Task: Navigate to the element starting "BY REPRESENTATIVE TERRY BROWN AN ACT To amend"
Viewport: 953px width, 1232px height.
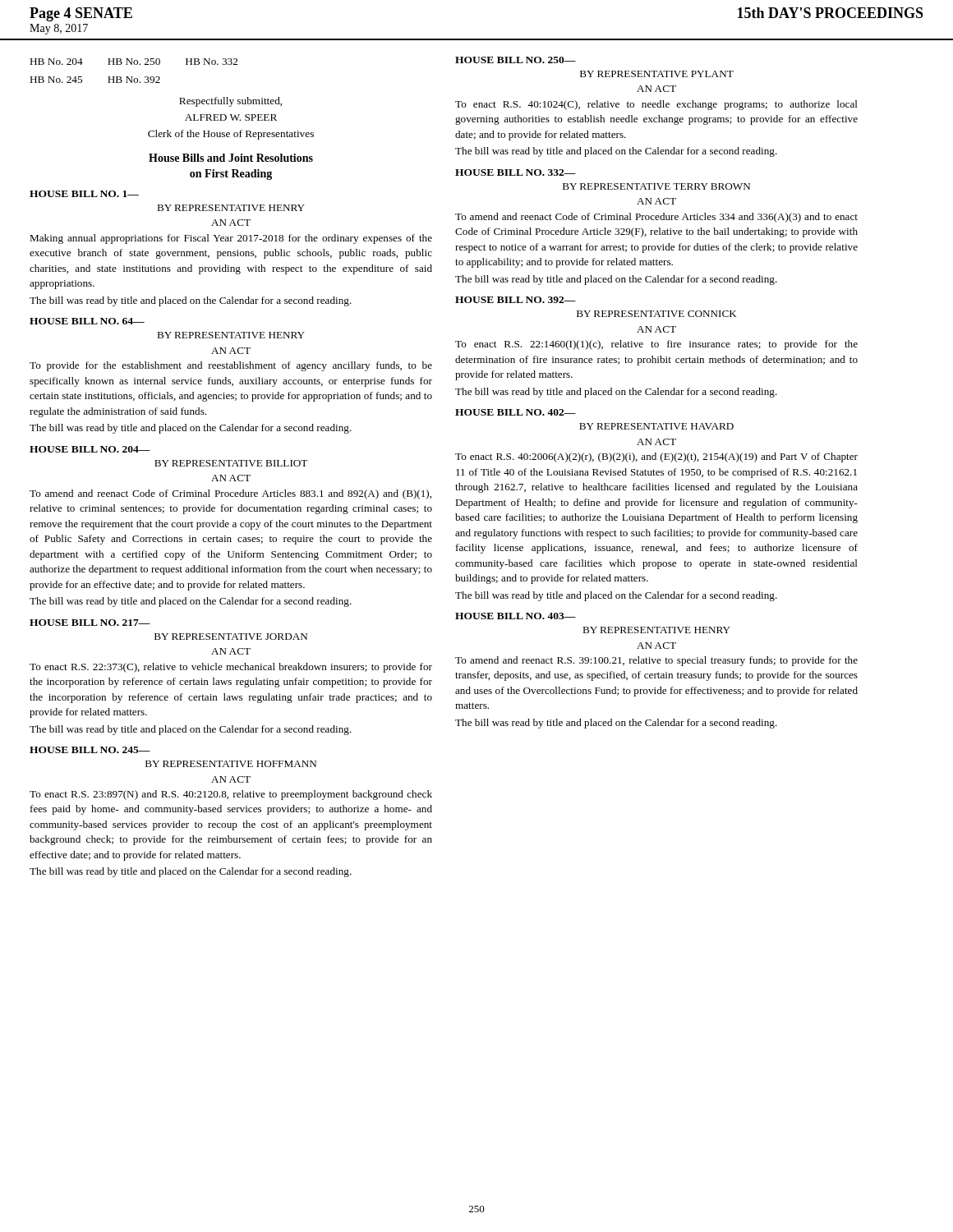Action: click(x=656, y=224)
